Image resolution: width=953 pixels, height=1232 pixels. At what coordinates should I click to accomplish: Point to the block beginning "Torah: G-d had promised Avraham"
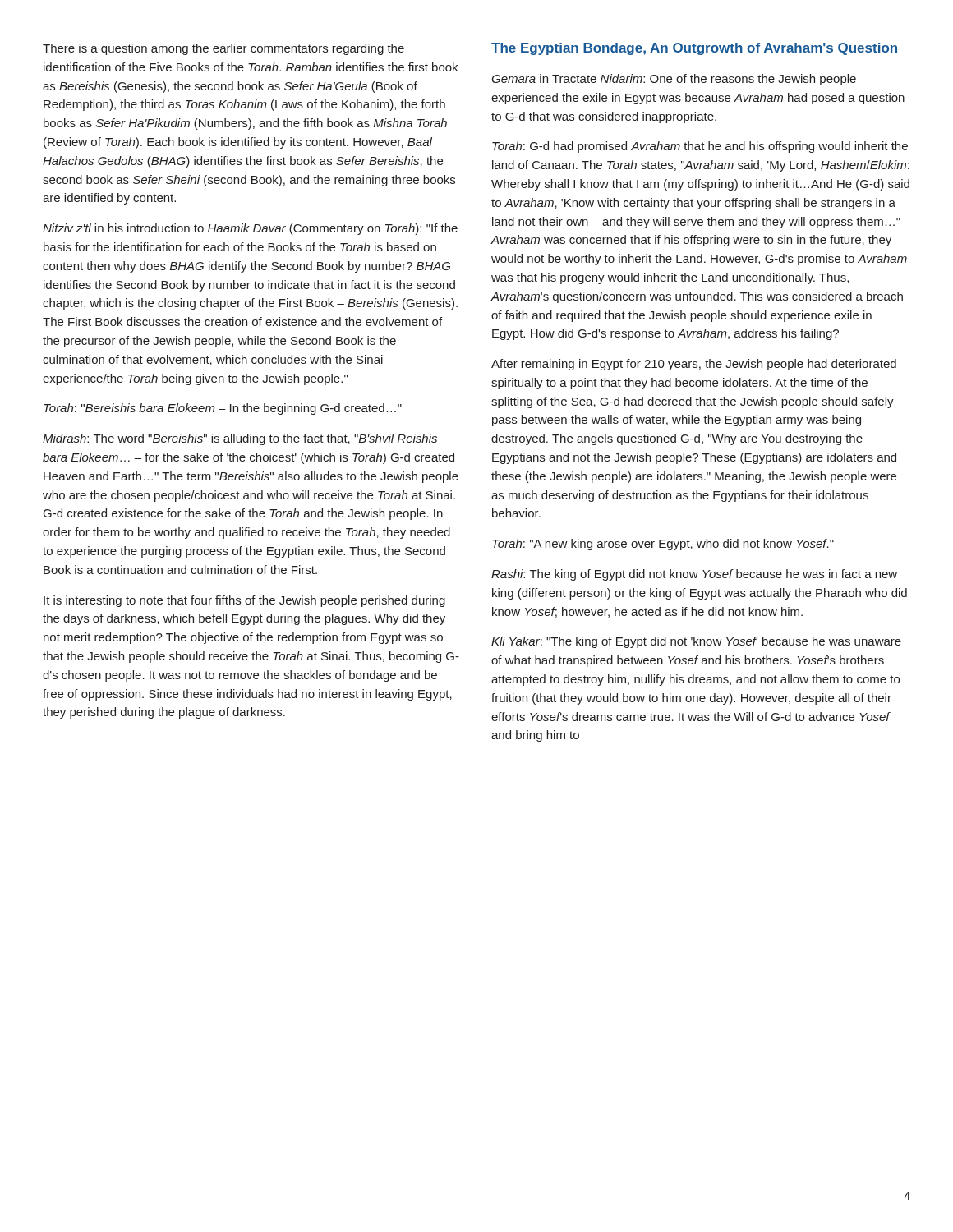701,240
